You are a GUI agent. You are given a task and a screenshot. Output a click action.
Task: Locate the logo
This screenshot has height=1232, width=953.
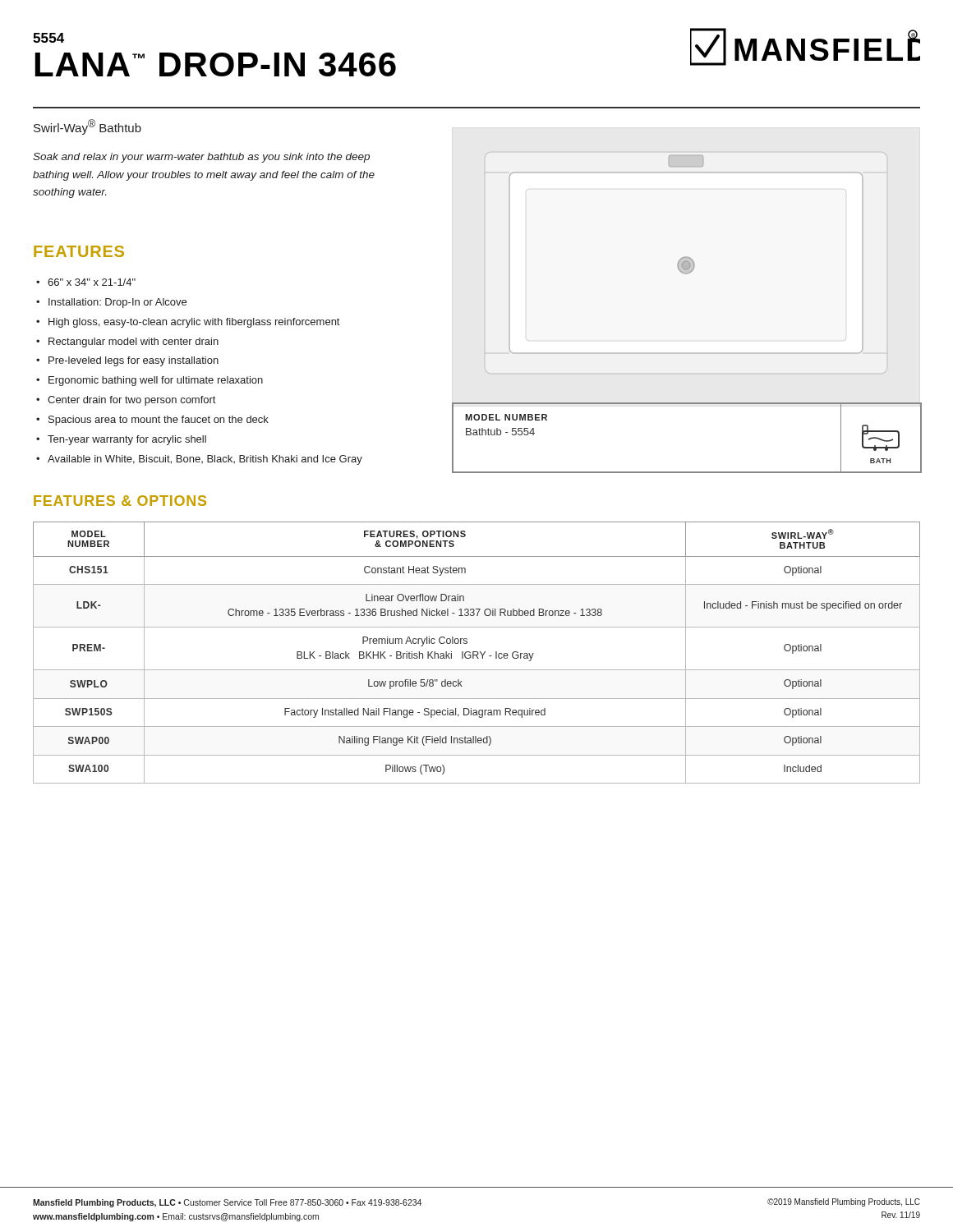coord(805,53)
